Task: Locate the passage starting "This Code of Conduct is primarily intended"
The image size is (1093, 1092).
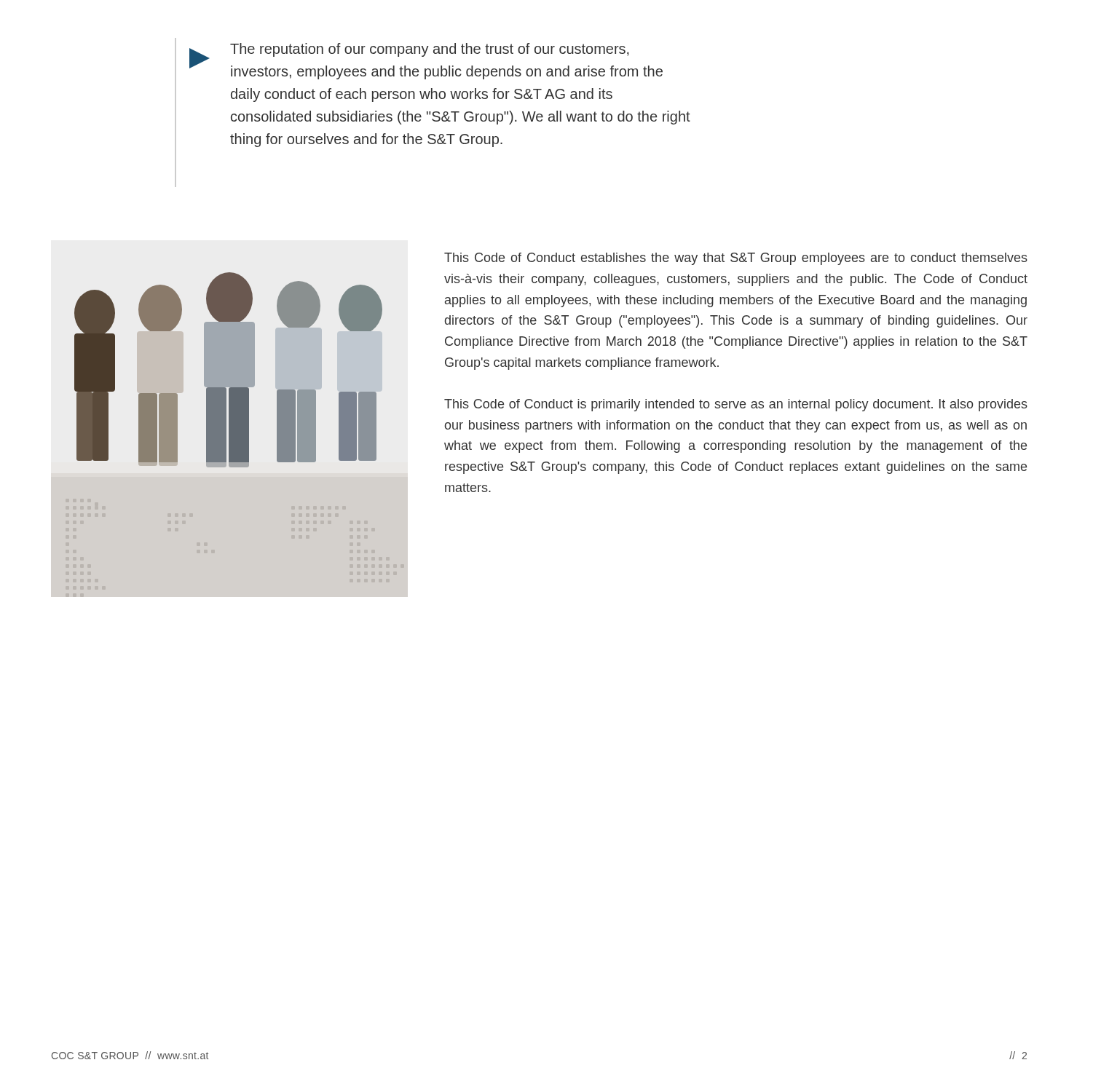Action: coord(736,446)
